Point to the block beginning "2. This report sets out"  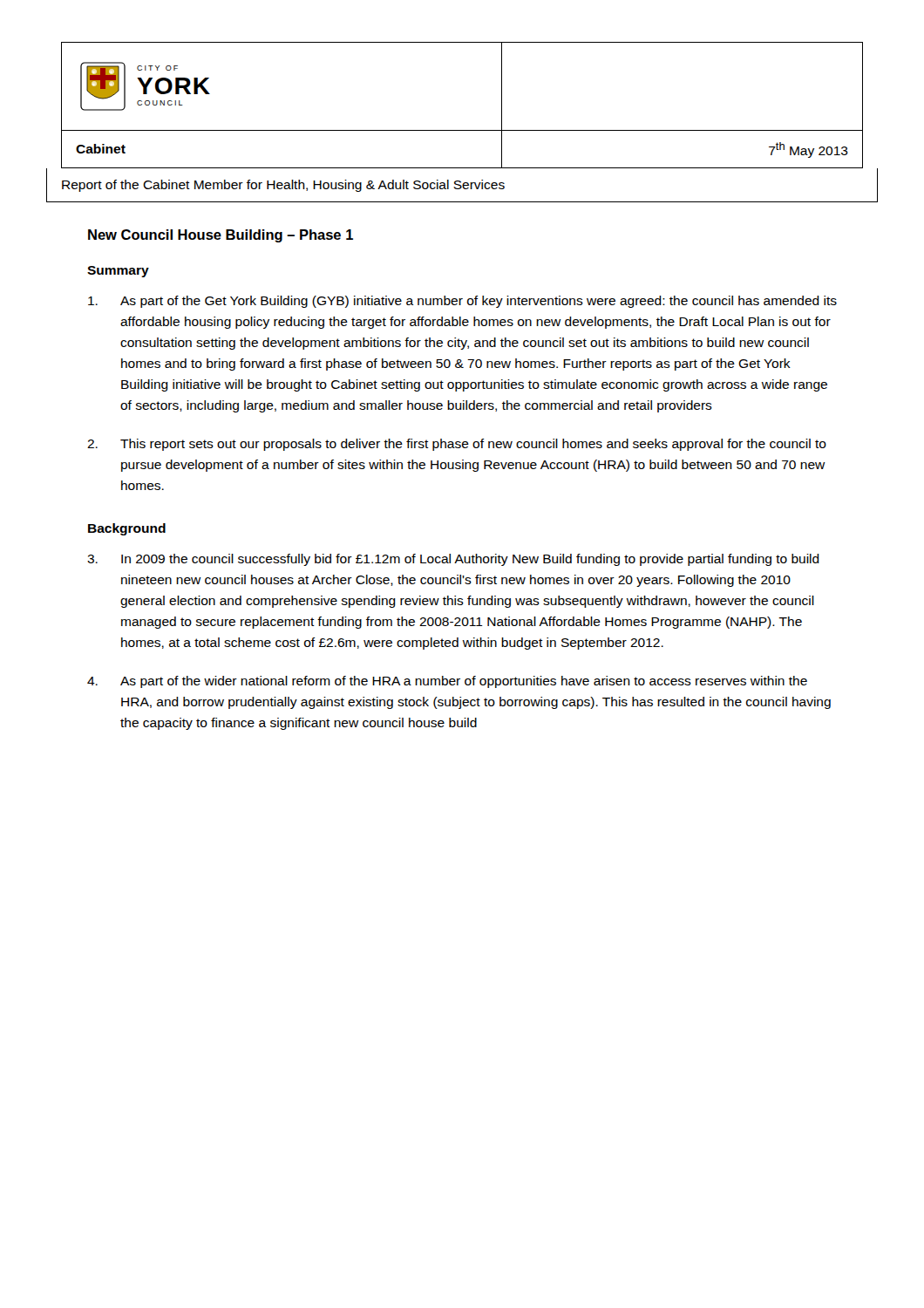462,465
